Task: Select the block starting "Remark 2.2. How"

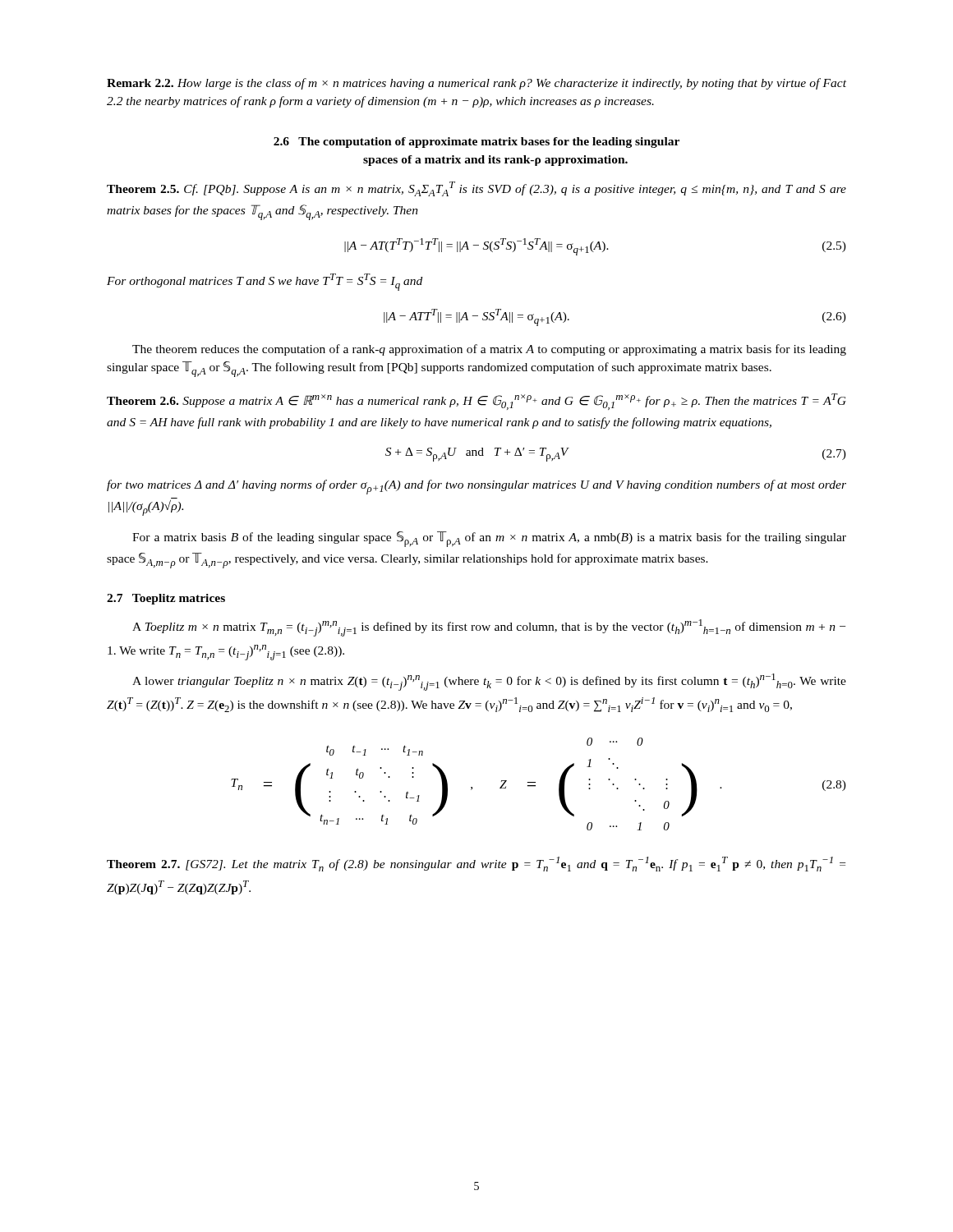Action: coord(476,92)
